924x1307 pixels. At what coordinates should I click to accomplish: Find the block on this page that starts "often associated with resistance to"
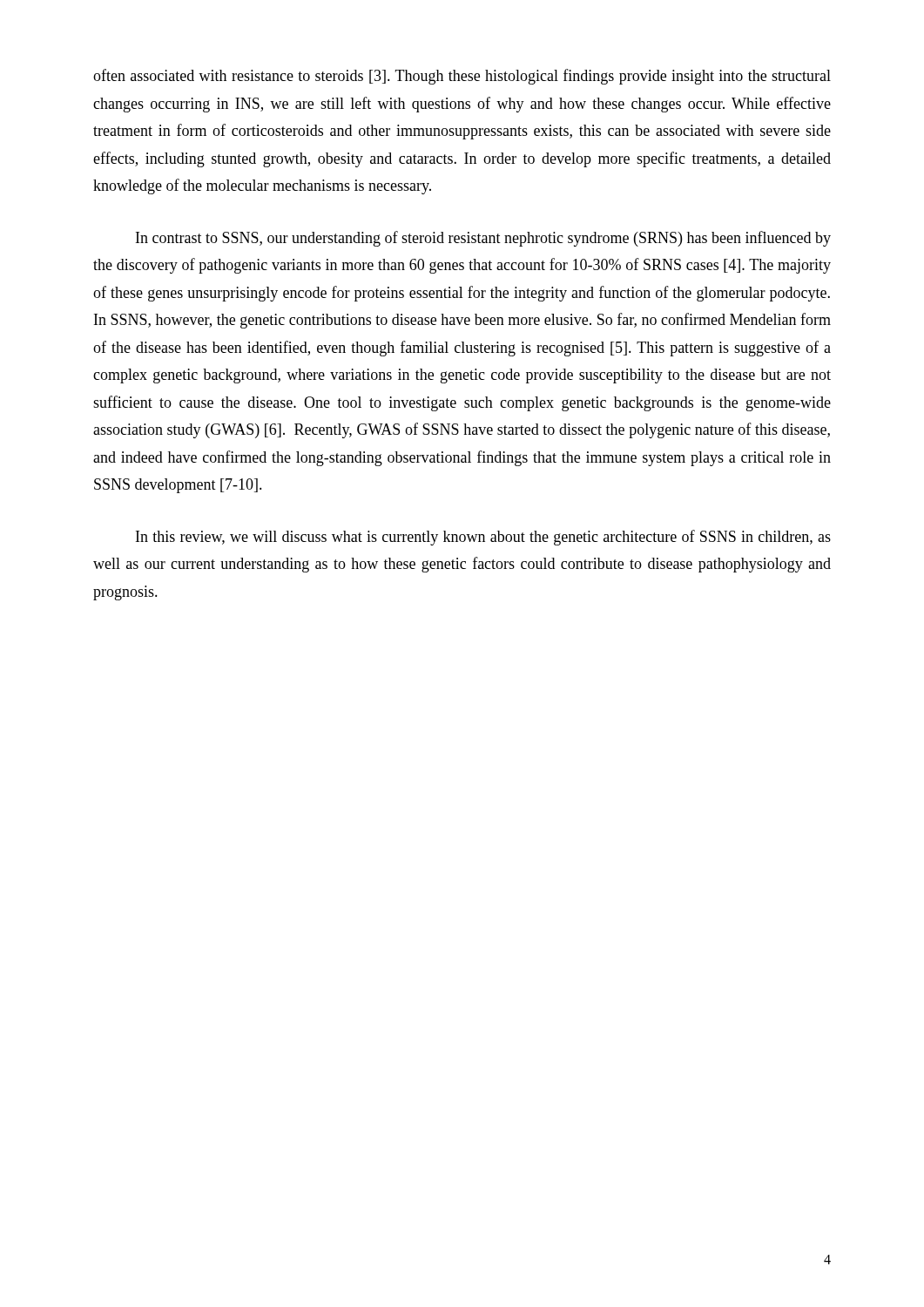coord(462,131)
